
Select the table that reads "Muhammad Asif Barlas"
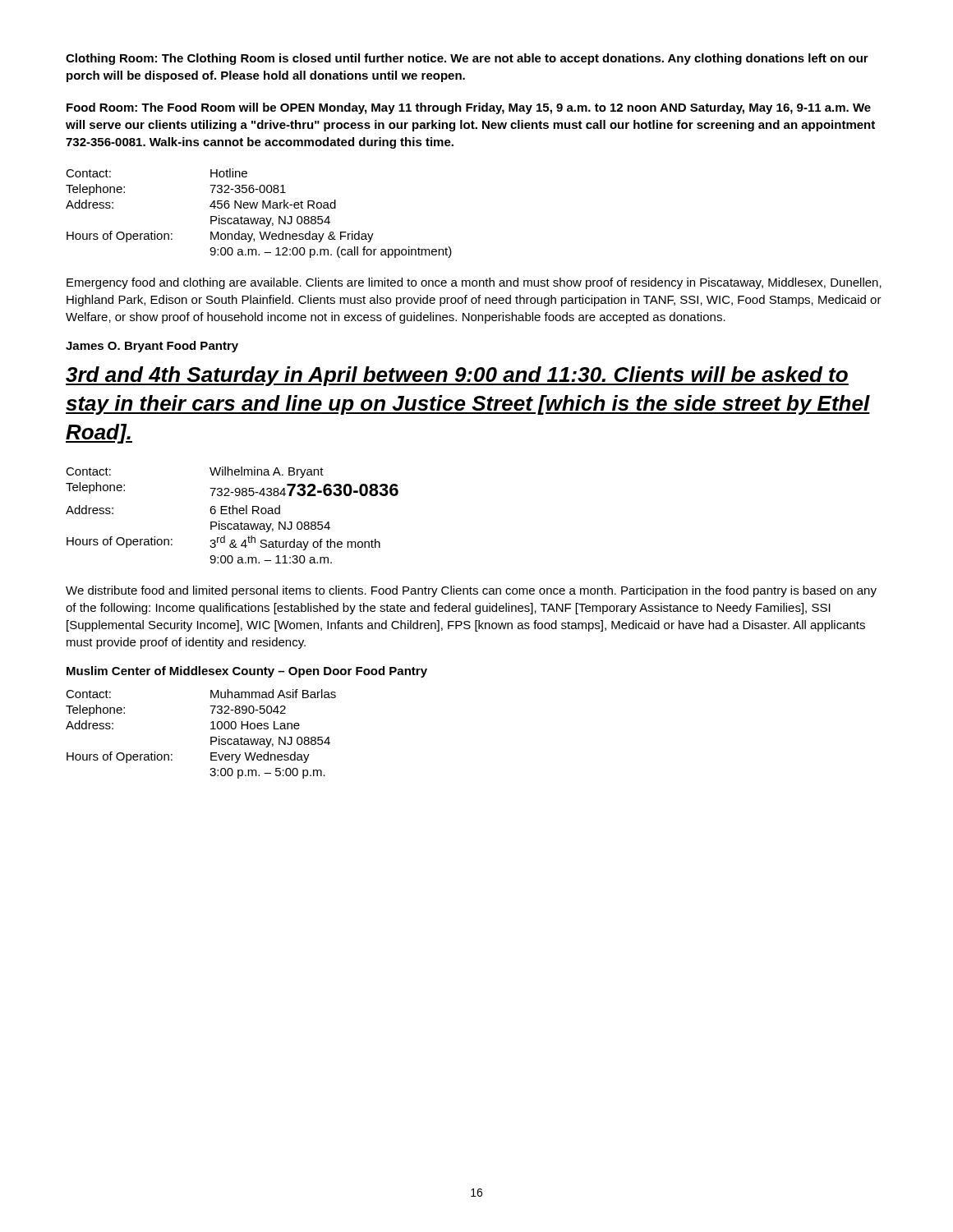pos(476,733)
